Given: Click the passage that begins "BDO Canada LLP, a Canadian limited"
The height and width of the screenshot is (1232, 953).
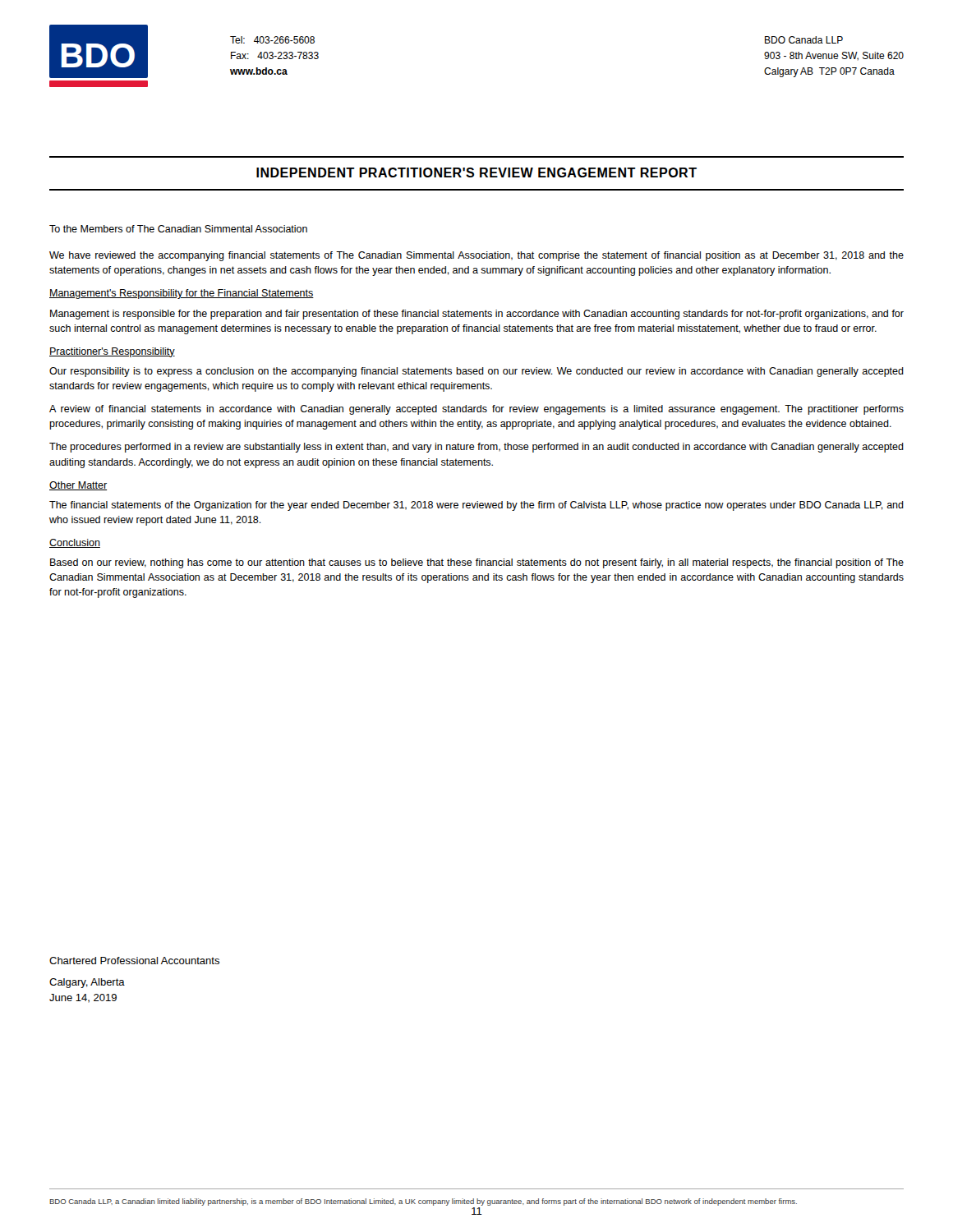Looking at the screenshot, I should [423, 1201].
